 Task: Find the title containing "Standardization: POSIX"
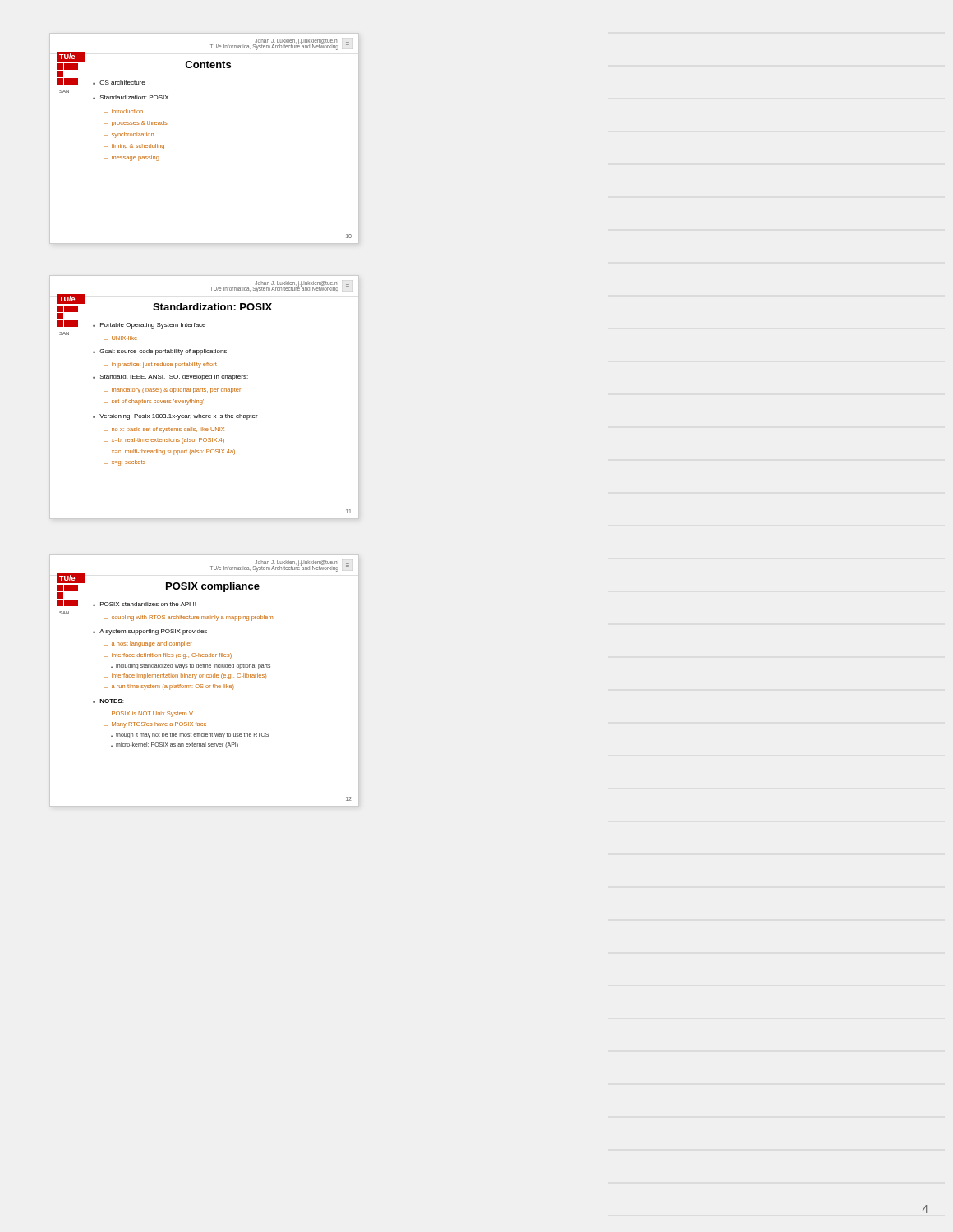(x=212, y=307)
